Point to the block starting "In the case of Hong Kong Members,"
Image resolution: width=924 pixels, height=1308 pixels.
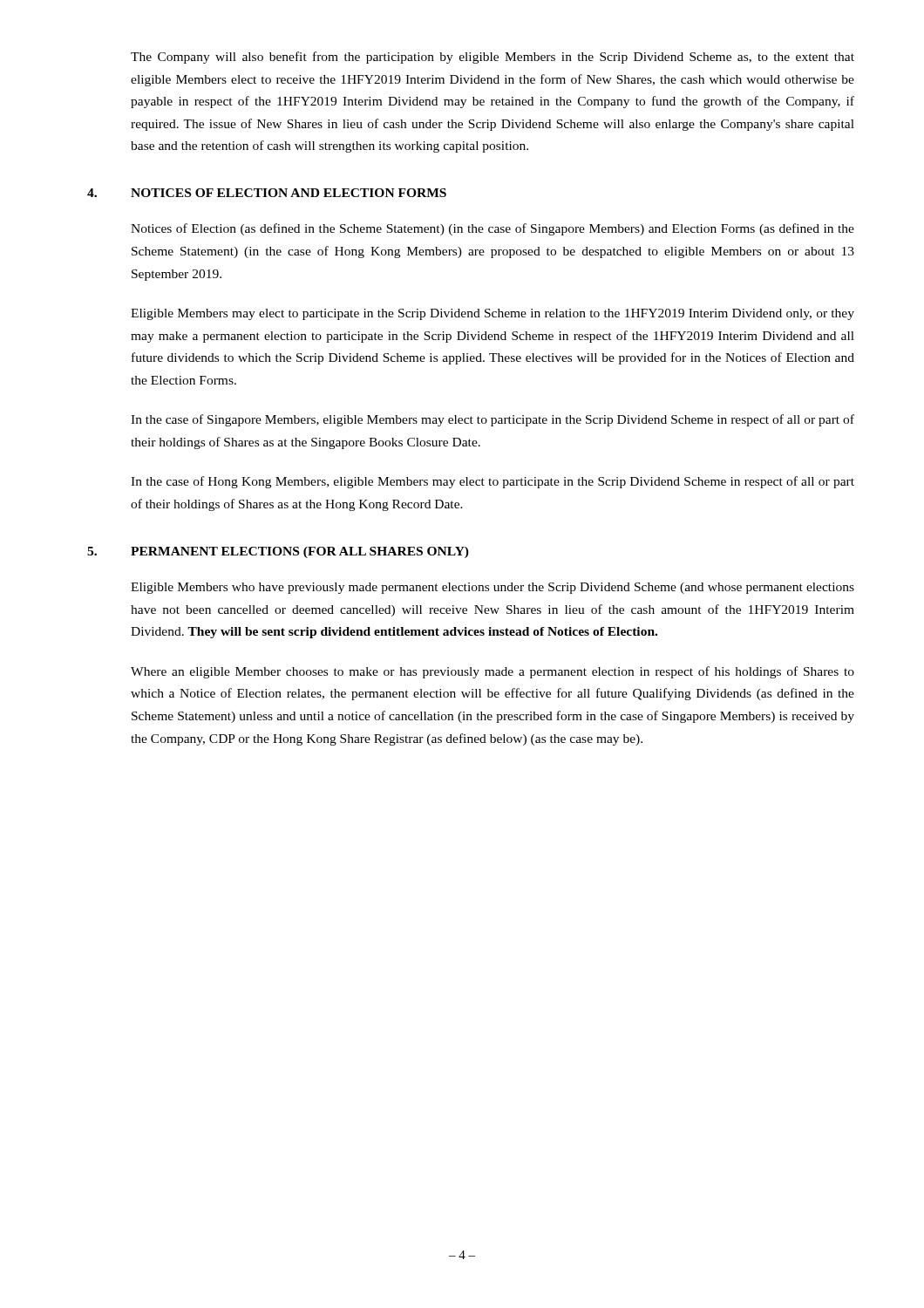pos(492,492)
